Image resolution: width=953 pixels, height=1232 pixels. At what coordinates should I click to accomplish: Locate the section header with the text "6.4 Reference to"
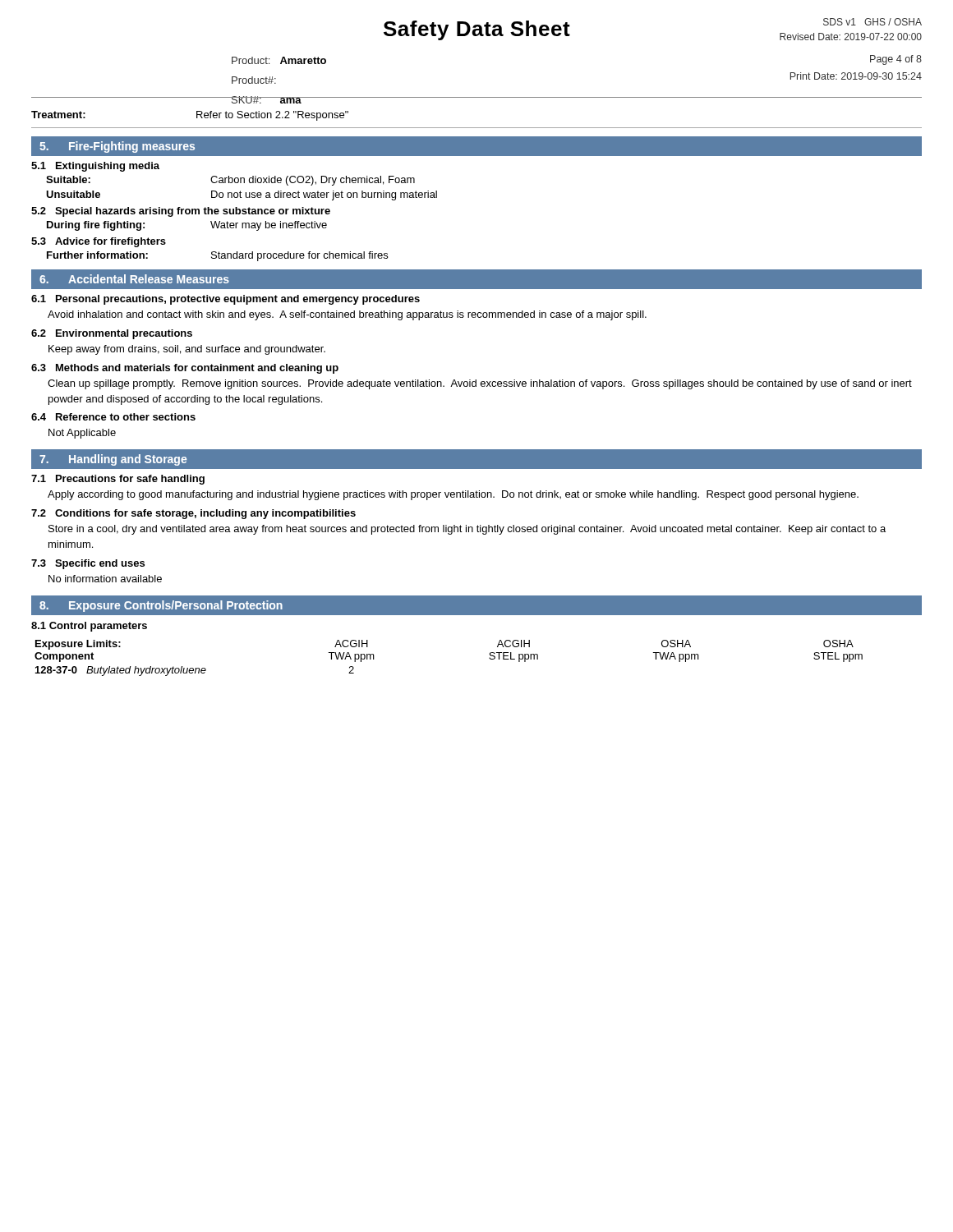pos(113,417)
